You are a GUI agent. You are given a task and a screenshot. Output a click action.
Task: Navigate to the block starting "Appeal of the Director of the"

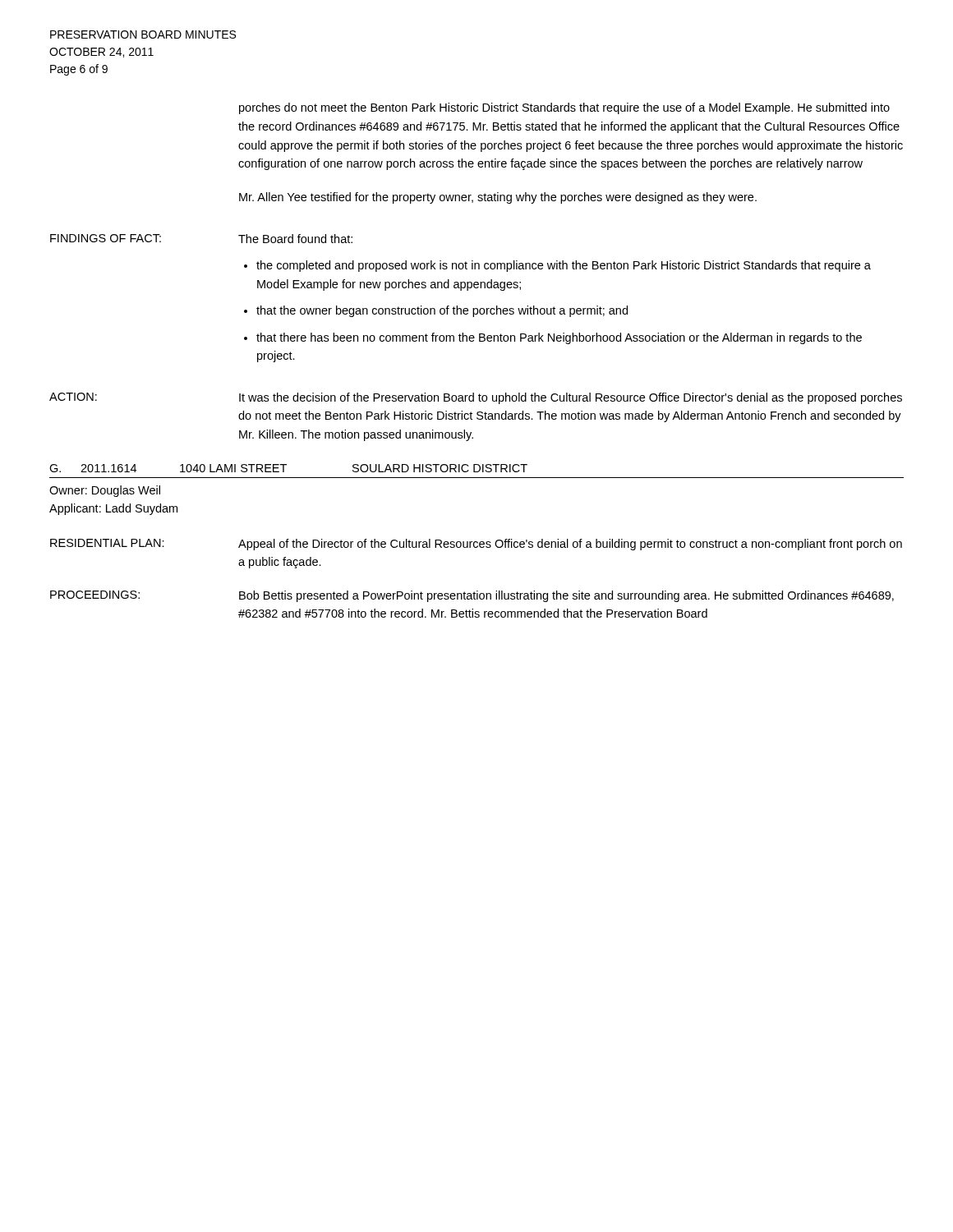click(x=570, y=553)
